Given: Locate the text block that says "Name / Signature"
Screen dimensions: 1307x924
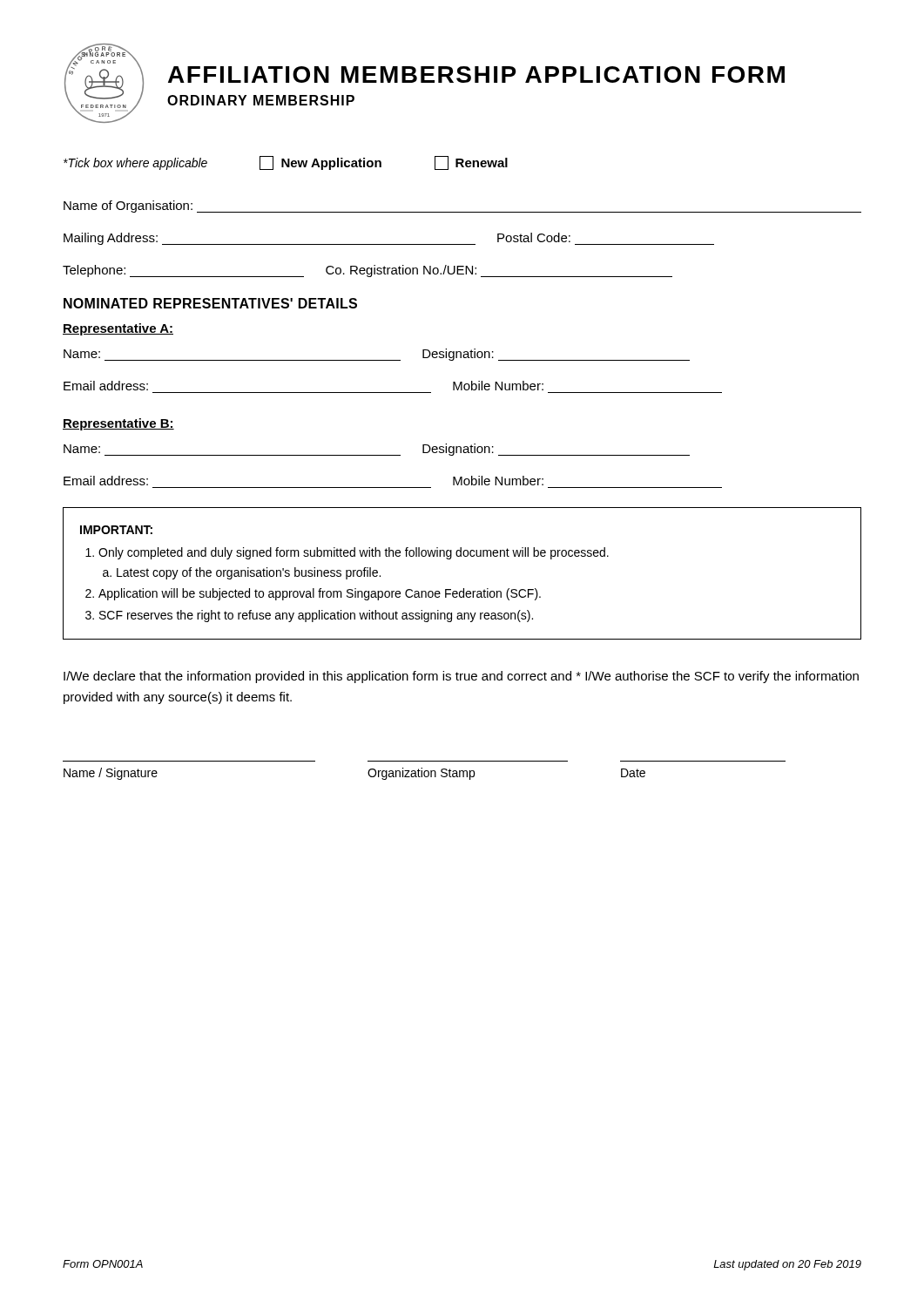Looking at the screenshot, I should pos(424,770).
